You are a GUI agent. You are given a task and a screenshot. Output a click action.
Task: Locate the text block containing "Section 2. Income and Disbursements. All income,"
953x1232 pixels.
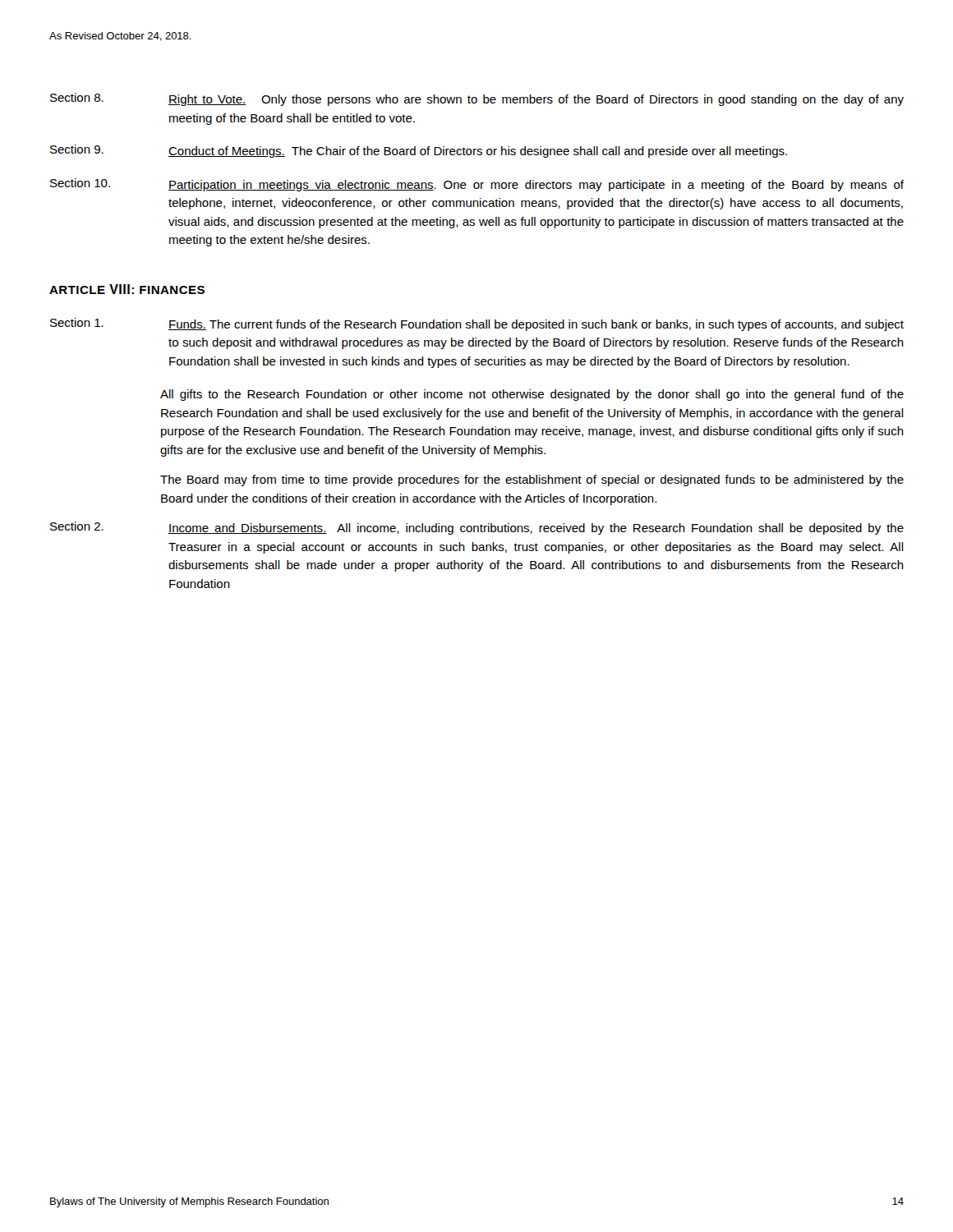click(x=476, y=556)
